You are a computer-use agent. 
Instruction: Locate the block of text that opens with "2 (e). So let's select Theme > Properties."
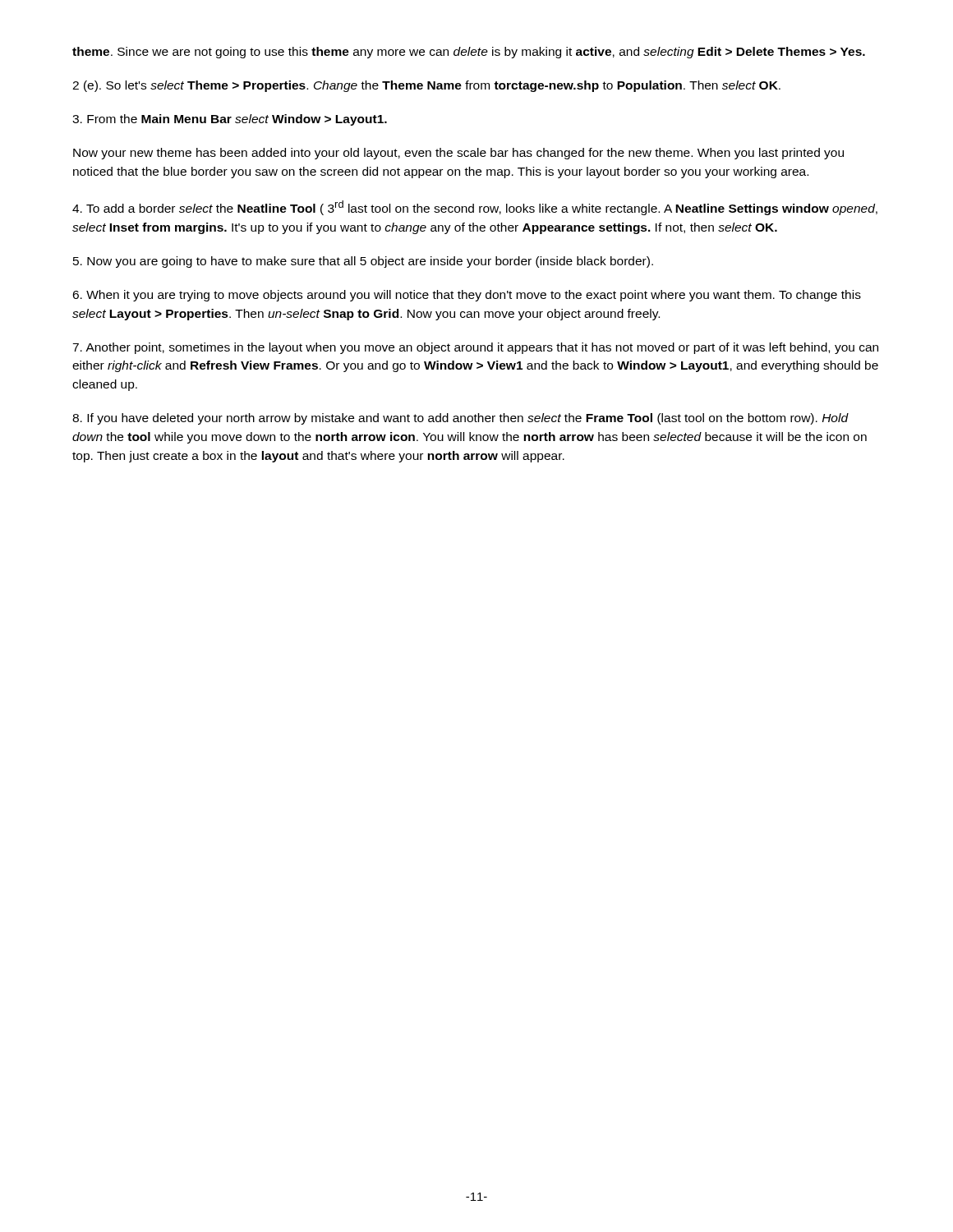[x=427, y=85]
